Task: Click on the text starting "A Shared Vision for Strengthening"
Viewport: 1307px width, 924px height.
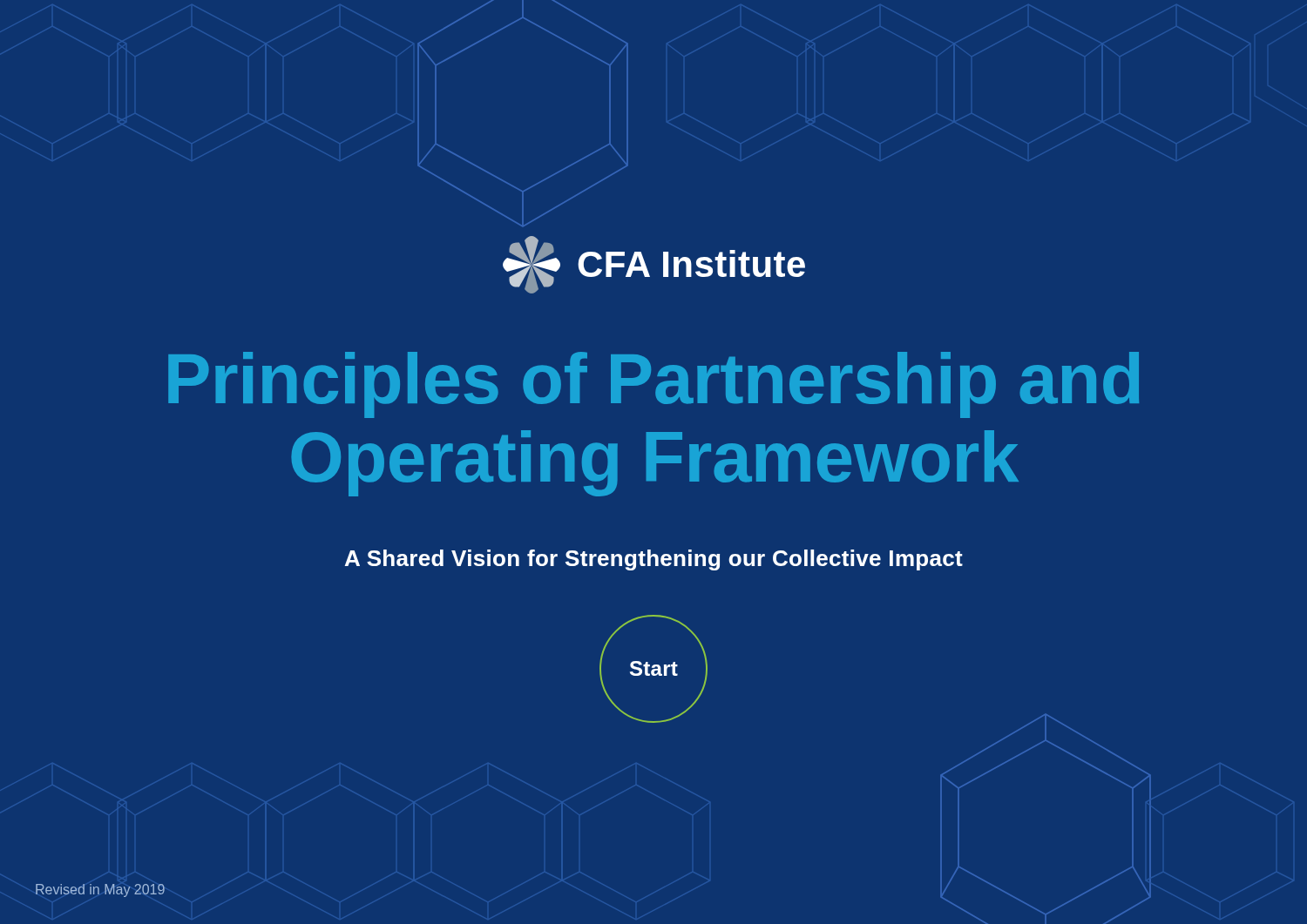Action: (653, 558)
